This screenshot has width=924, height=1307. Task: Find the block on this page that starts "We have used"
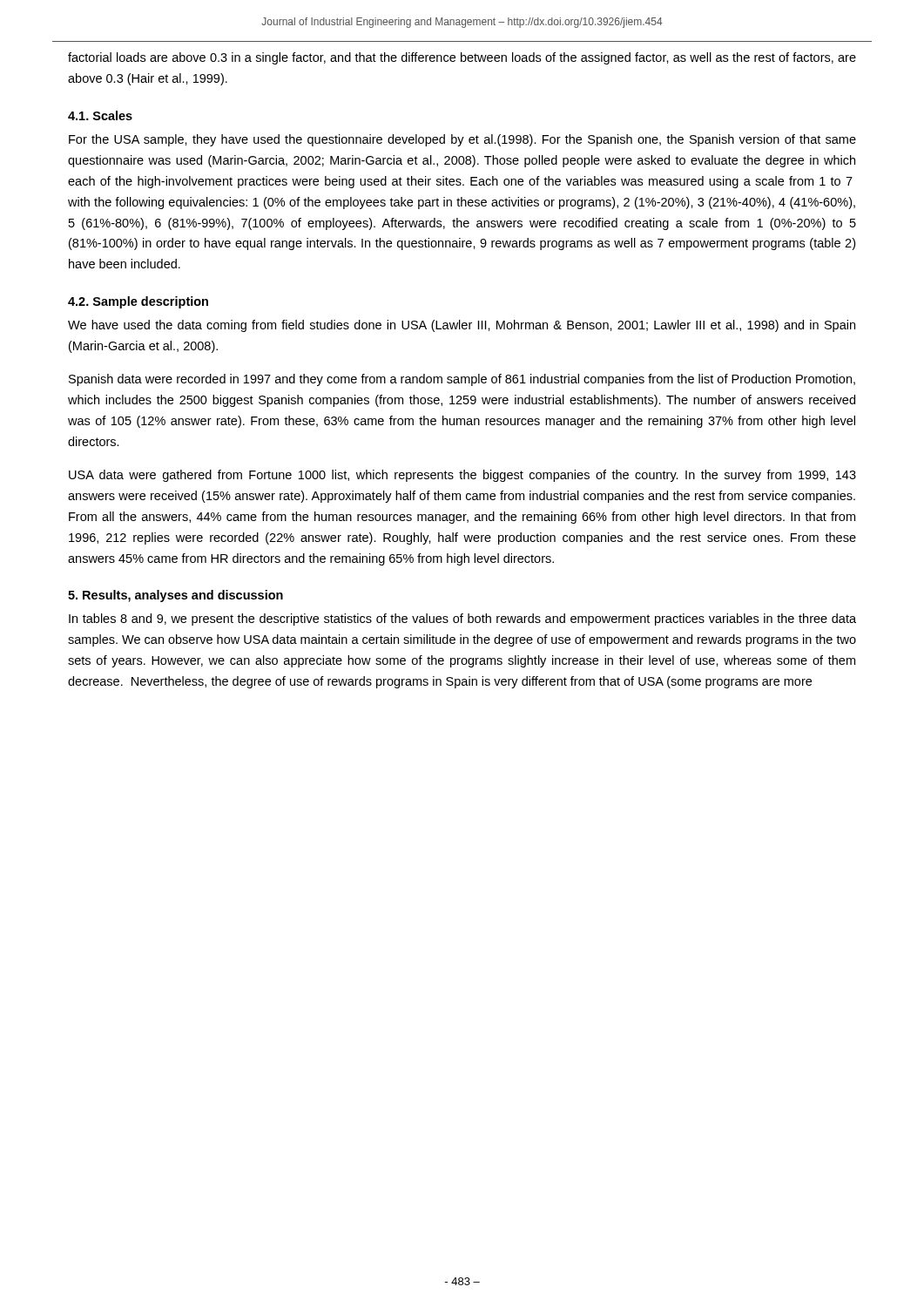click(x=462, y=336)
